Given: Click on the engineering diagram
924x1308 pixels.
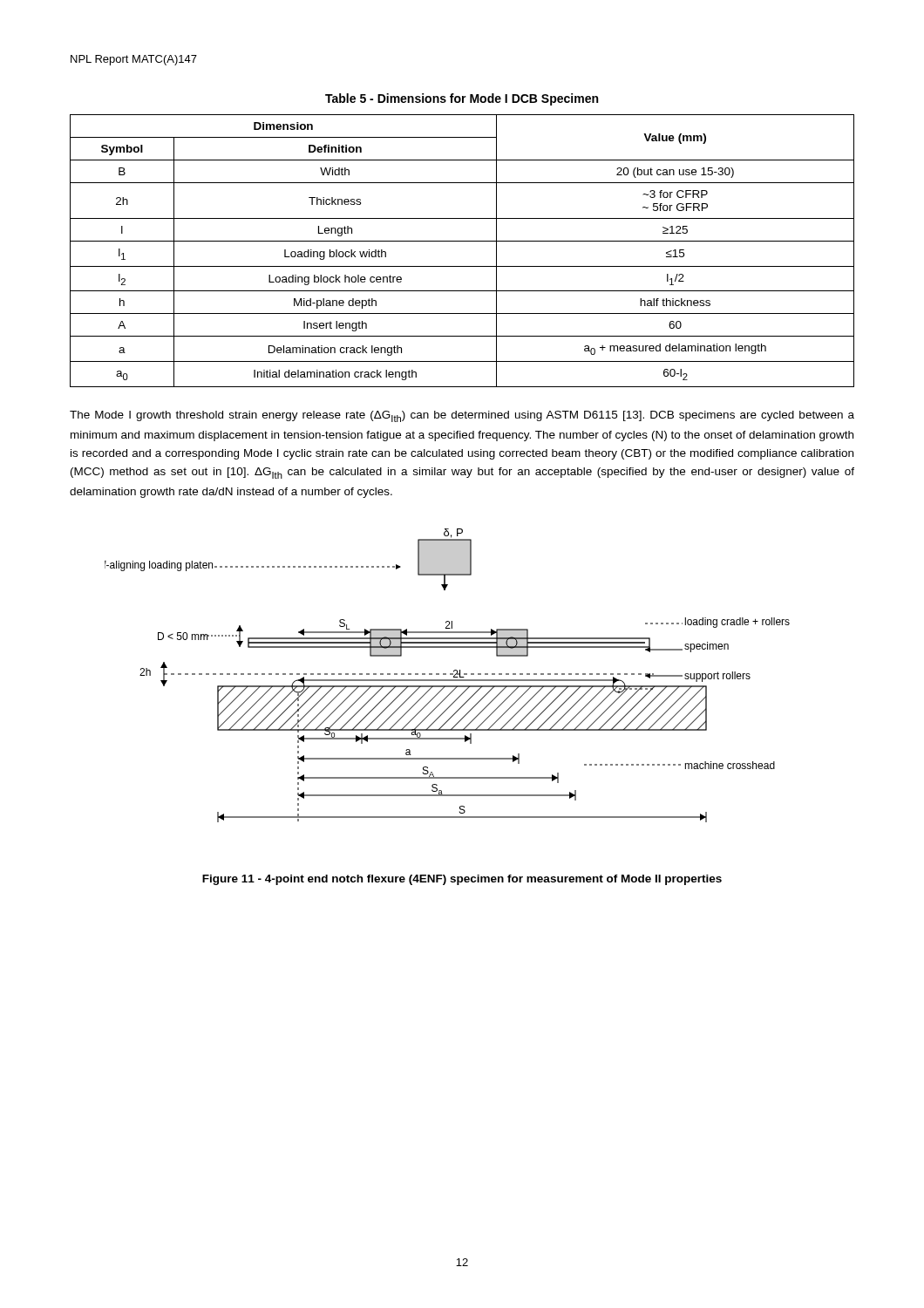Looking at the screenshot, I should coord(462,692).
